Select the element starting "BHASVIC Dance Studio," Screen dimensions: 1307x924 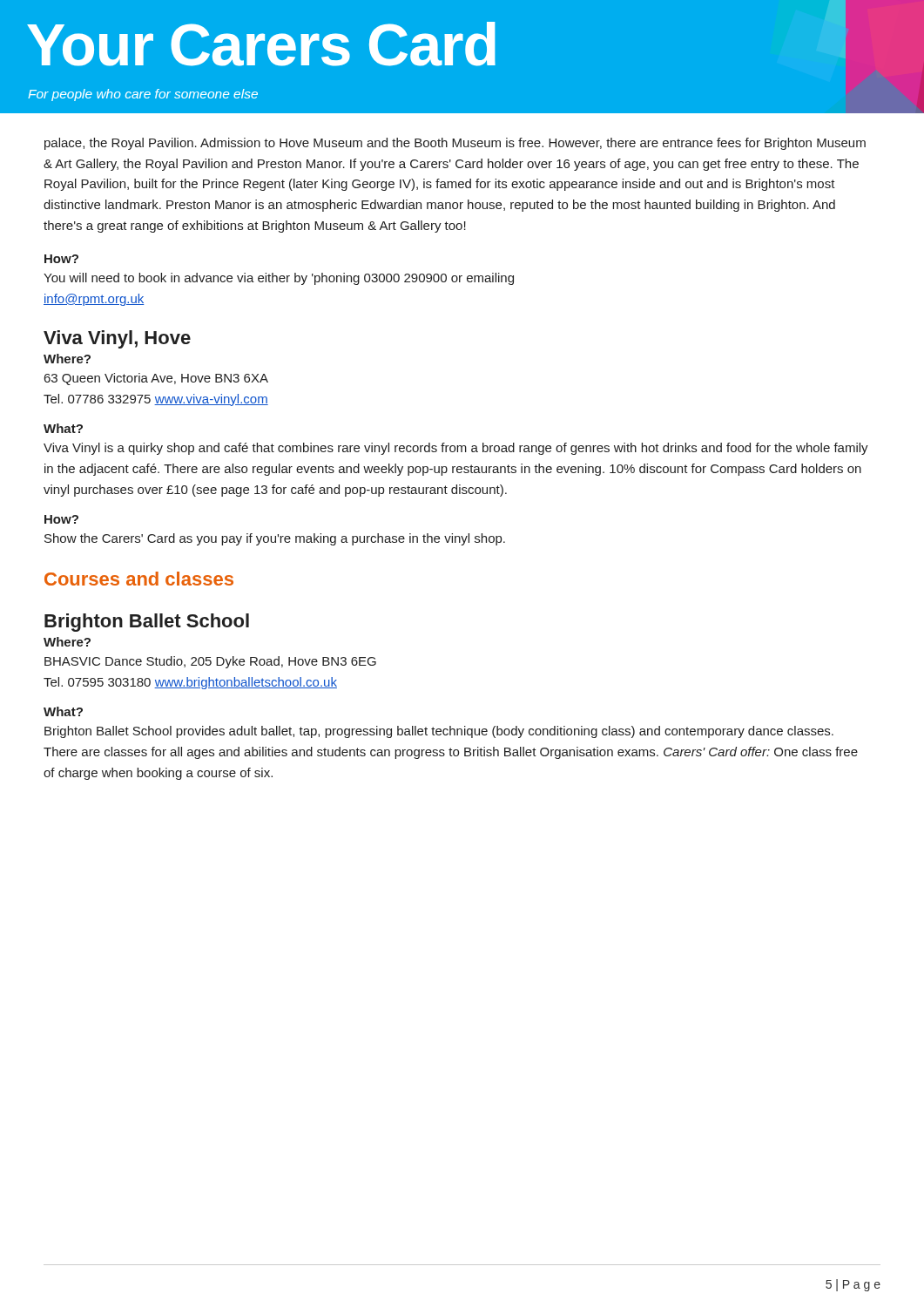(210, 671)
